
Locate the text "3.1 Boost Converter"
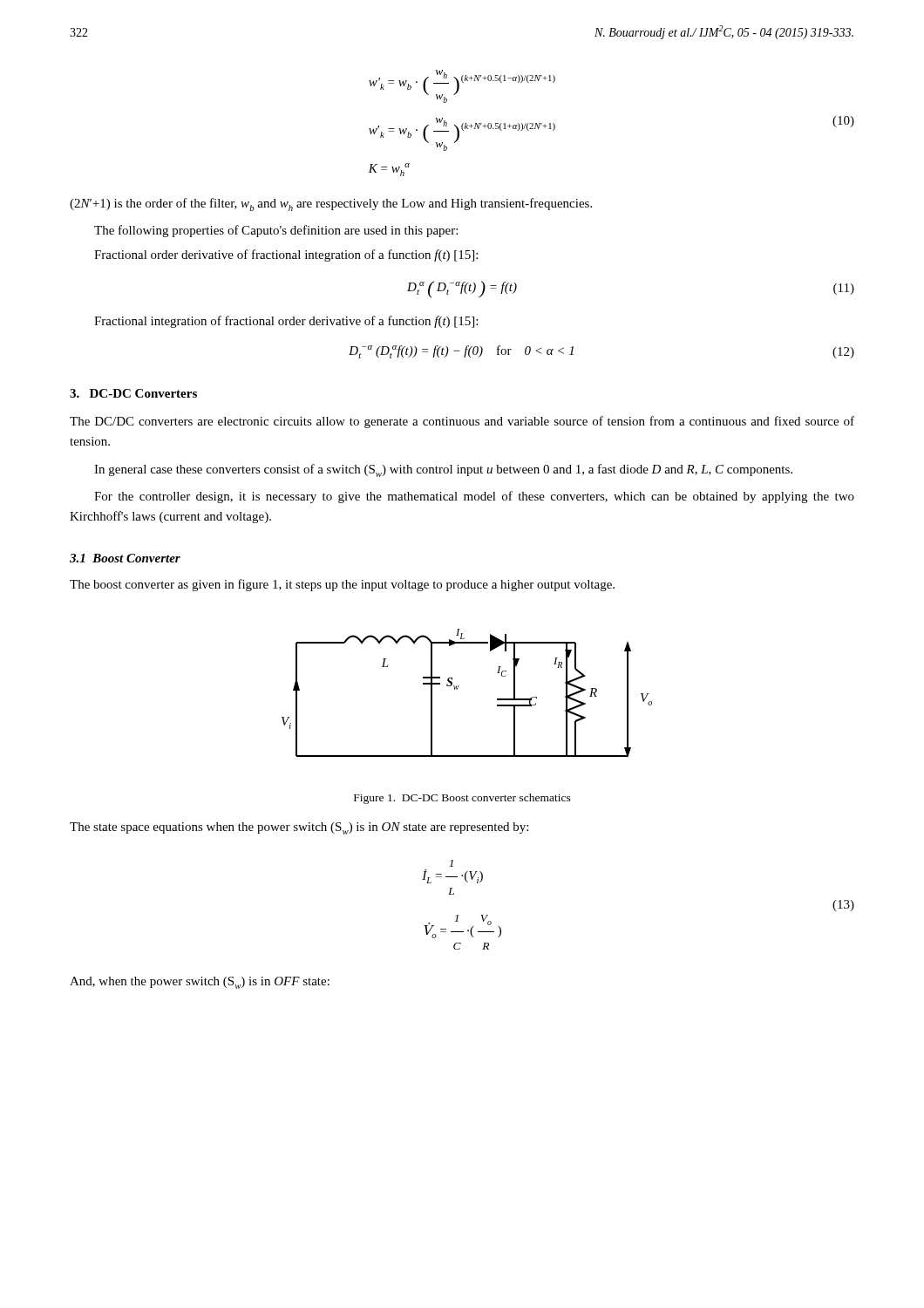click(125, 558)
